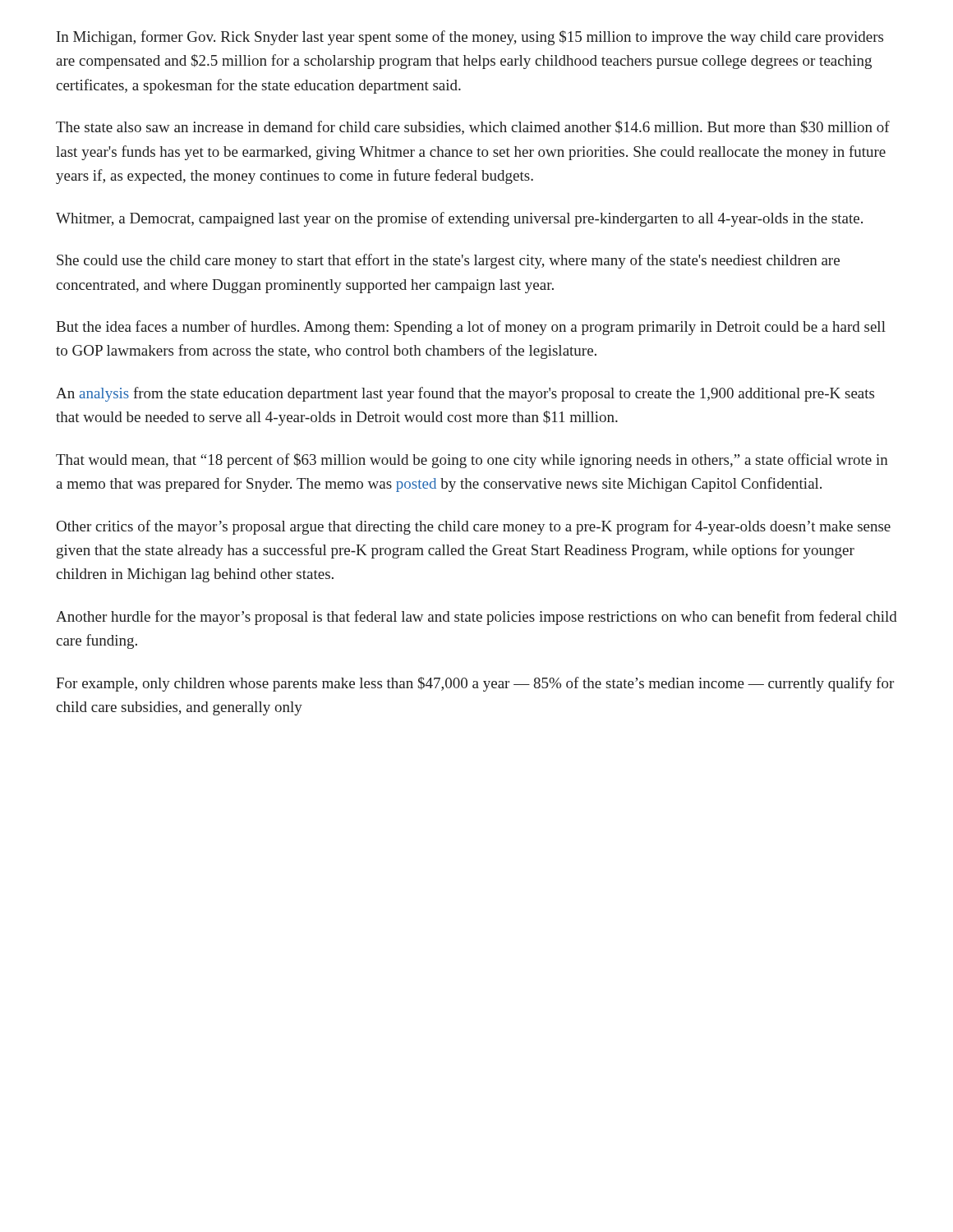Find the text block starting "For example, only children whose"
This screenshot has height=1232, width=953.
pyautogui.click(x=475, y=695)
